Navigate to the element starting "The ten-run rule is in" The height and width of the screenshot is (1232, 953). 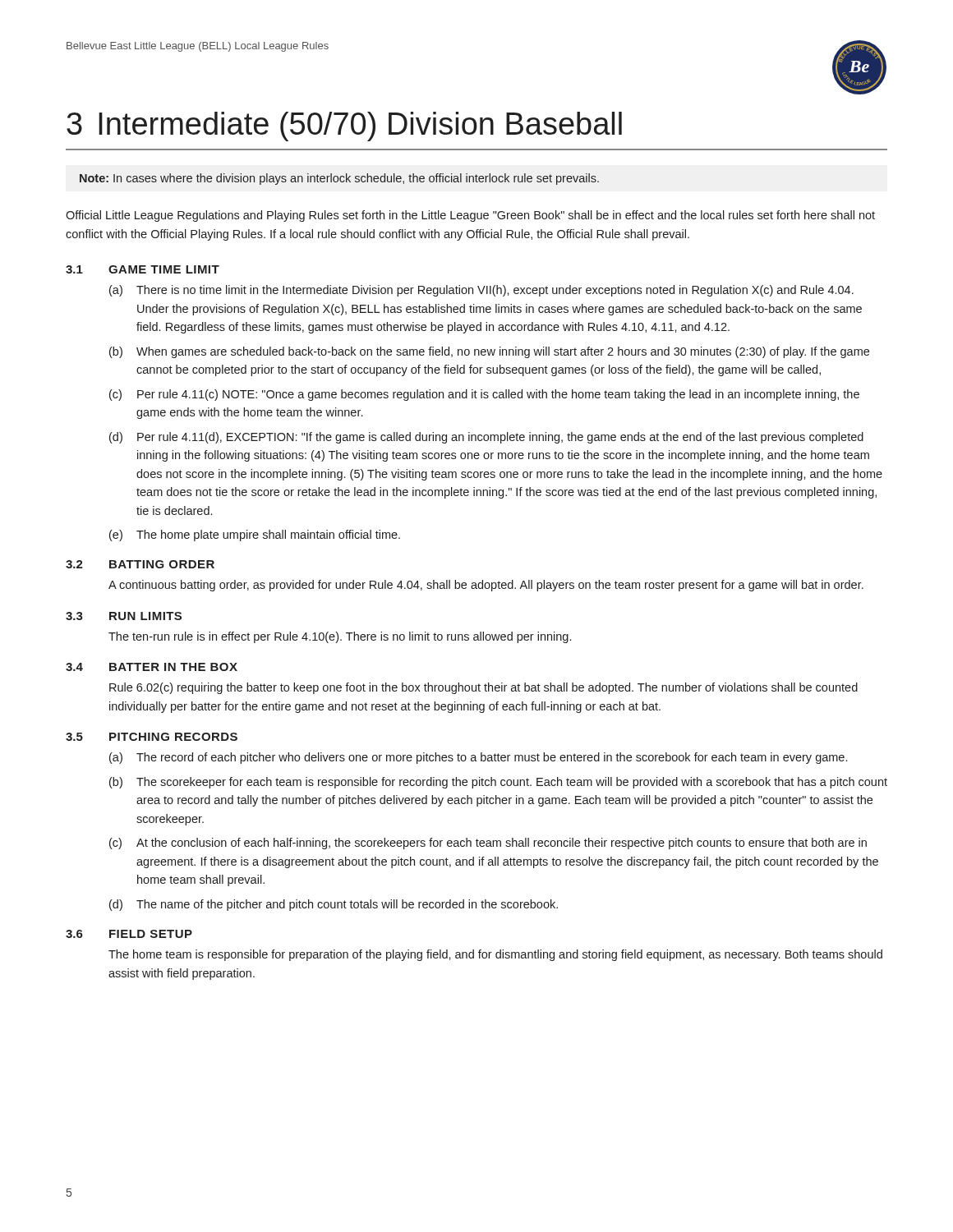[340, 636]
